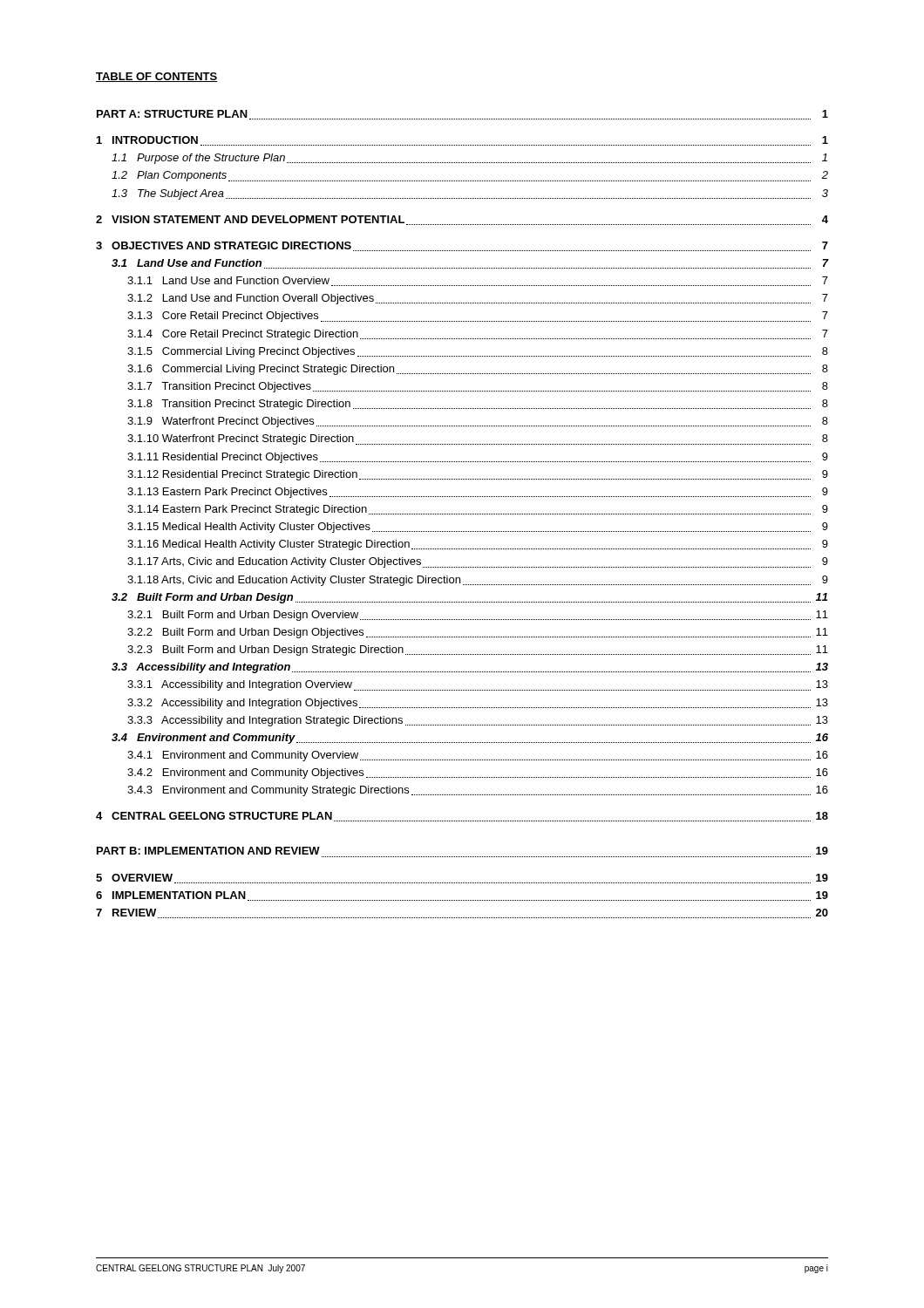Navigate to the element starting "3.4.2 Environment and Community Objectives 16"
This screenshot has width=924, height=1308.
(462, 773)
